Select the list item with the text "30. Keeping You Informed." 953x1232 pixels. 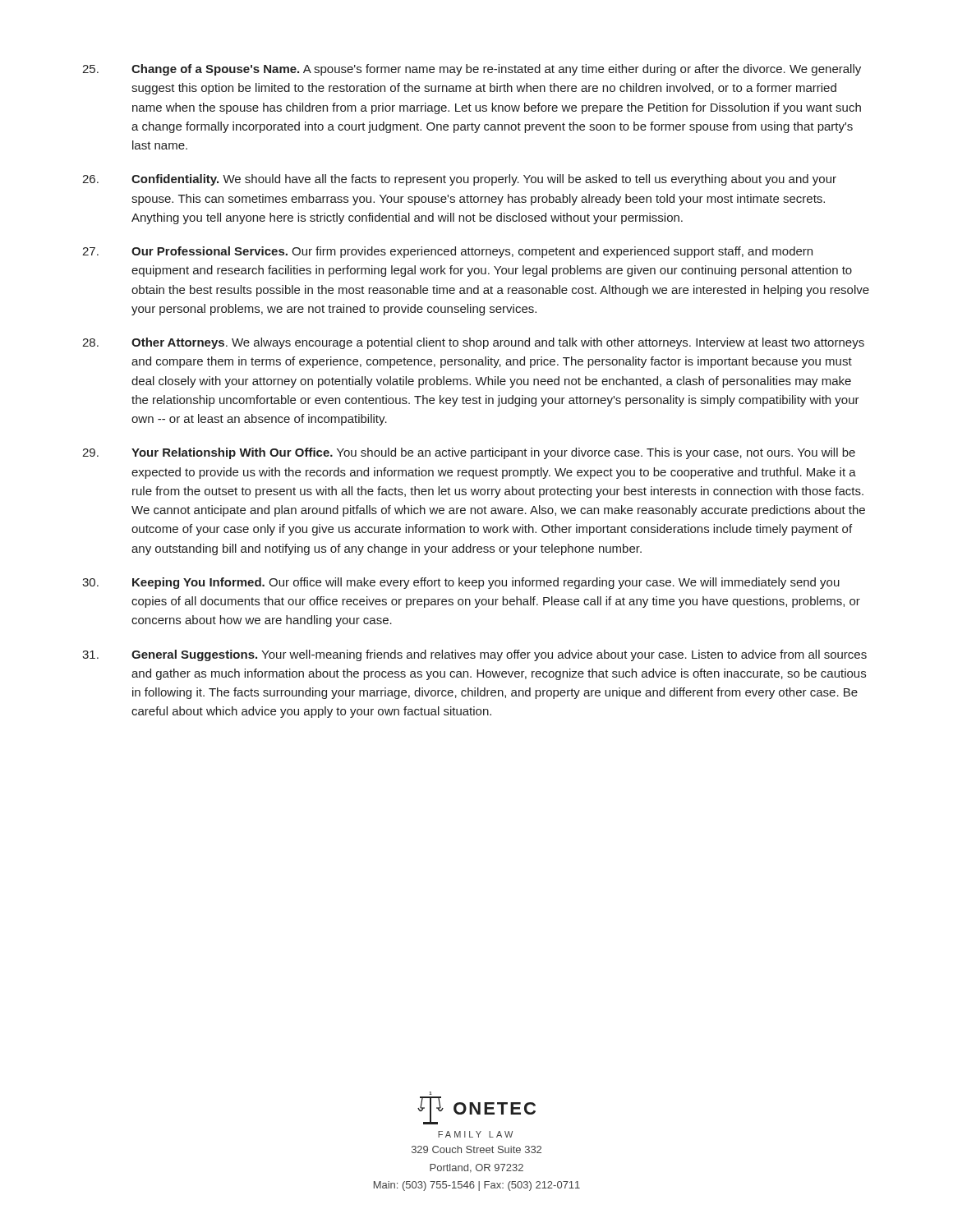pos(476,601)
